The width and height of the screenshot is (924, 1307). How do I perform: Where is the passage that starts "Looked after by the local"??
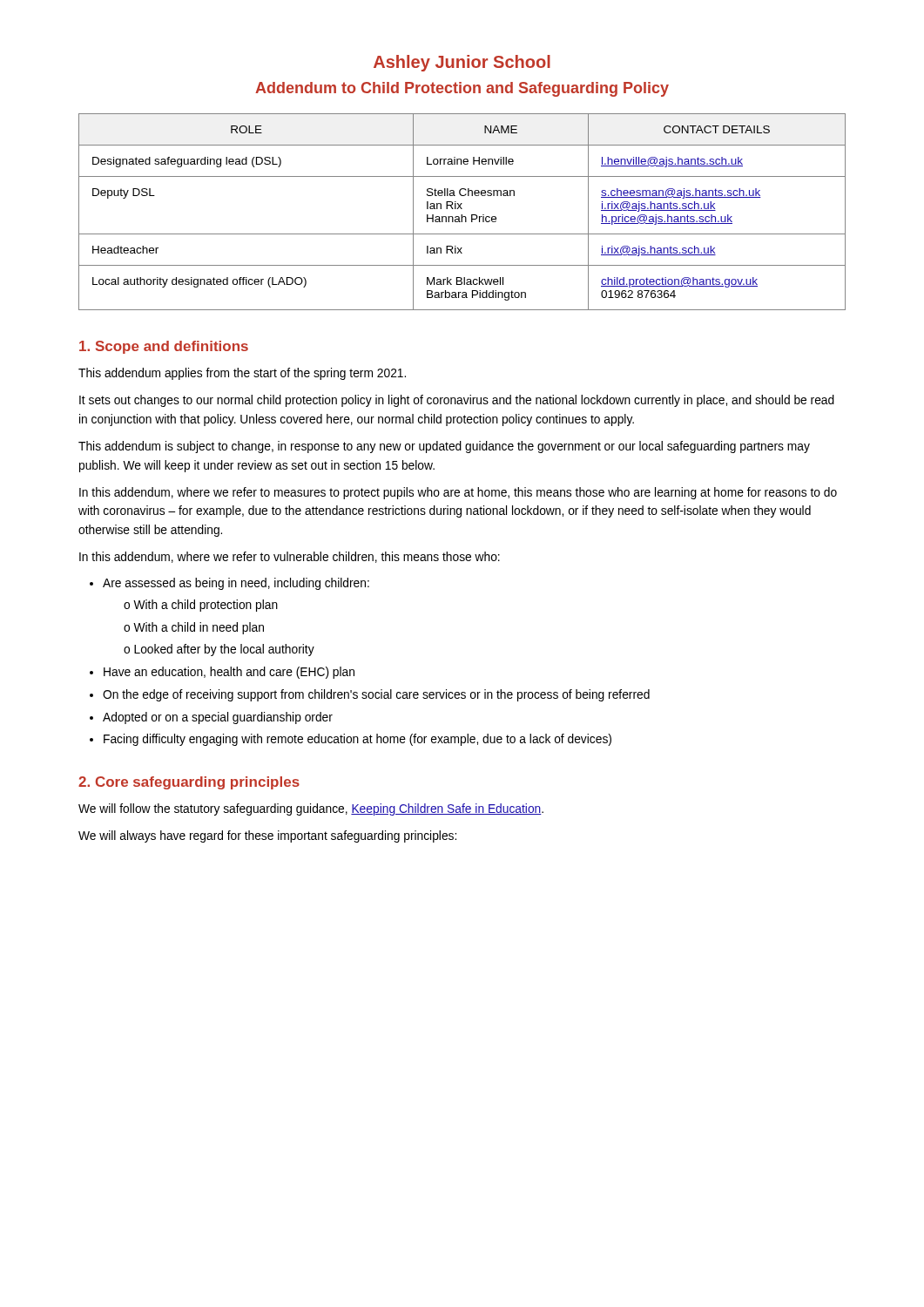click(224, 650)
